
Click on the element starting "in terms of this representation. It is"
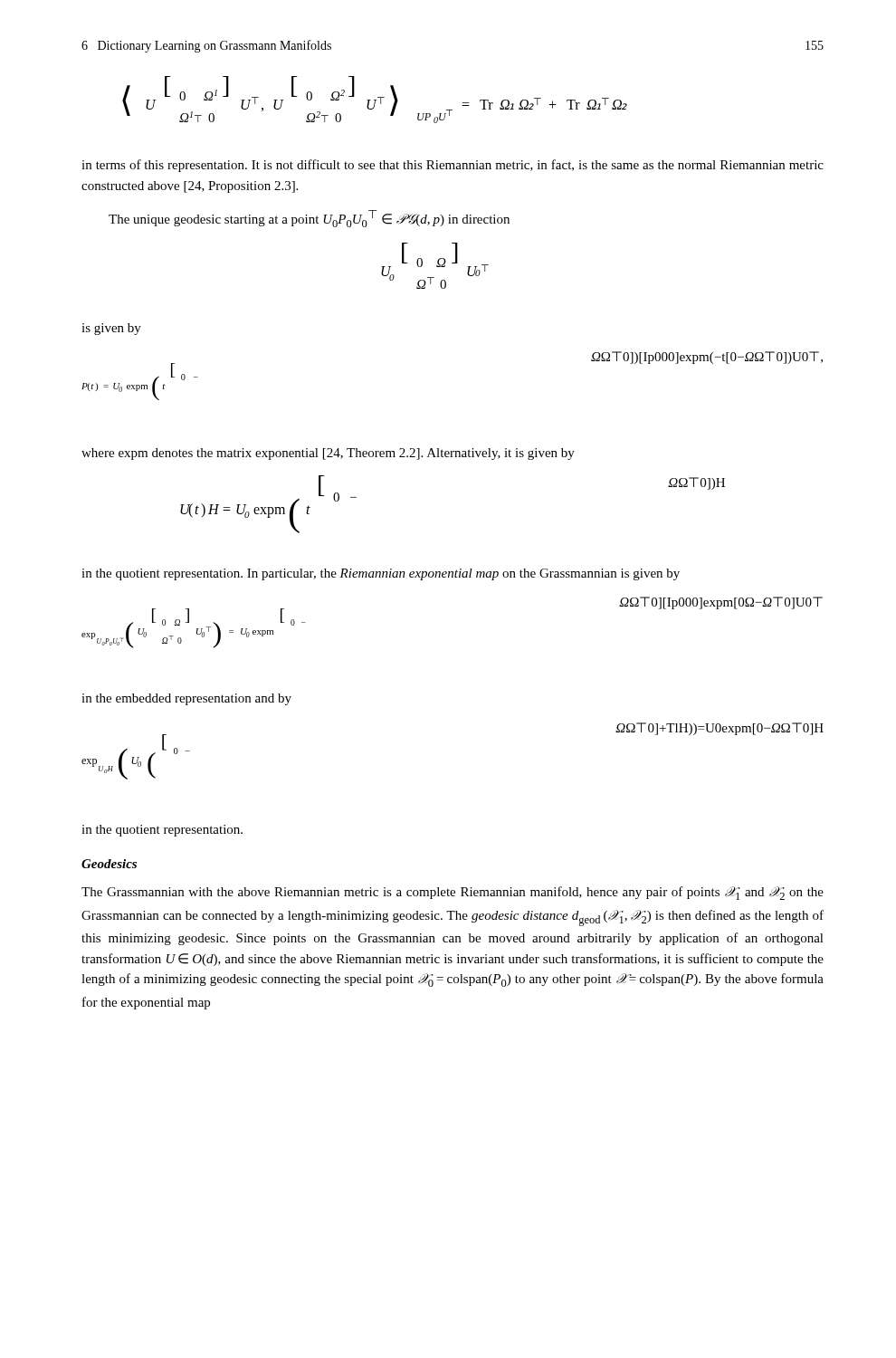[x=453, y=175]
